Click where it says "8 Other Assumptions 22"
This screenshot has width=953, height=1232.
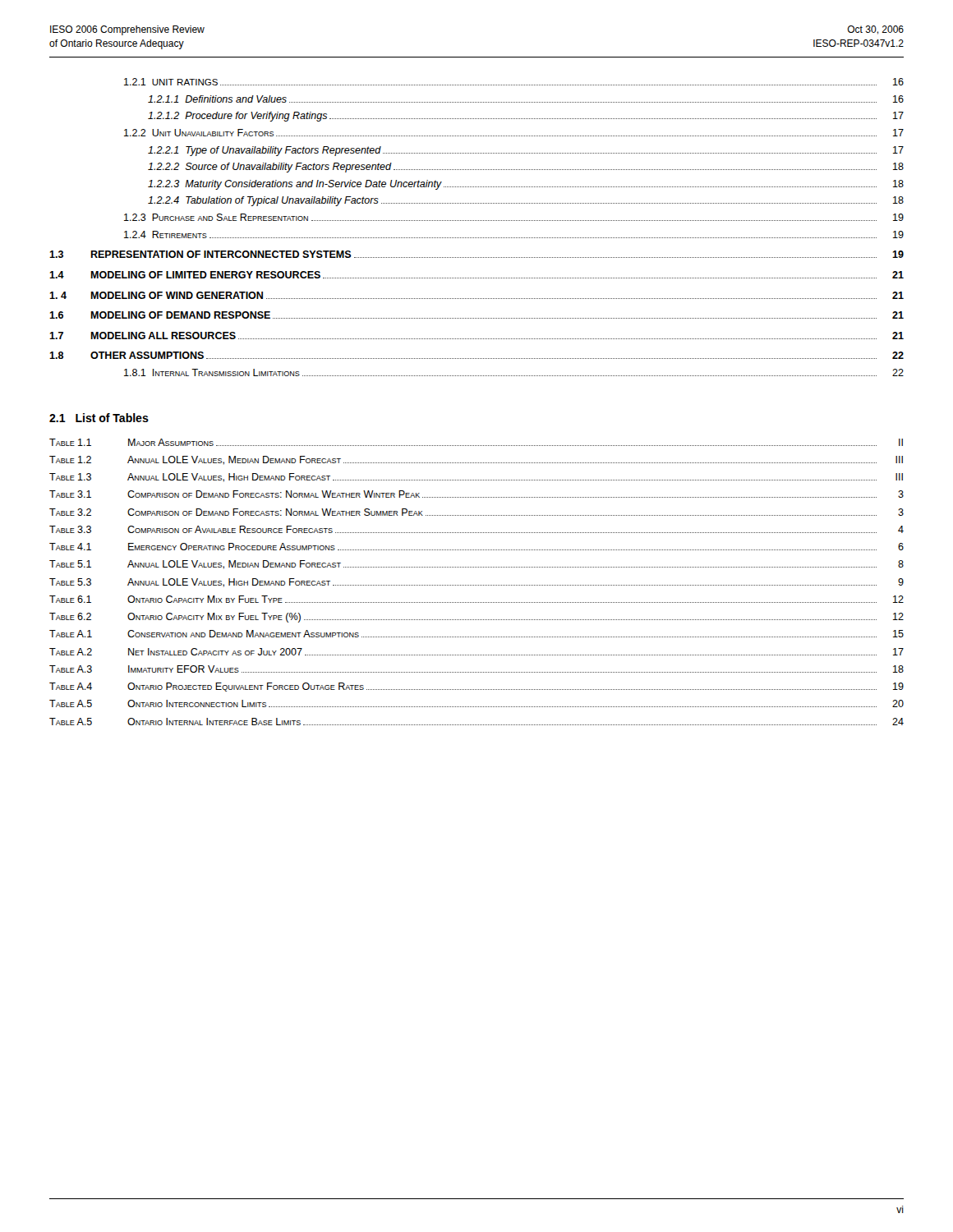476,356
